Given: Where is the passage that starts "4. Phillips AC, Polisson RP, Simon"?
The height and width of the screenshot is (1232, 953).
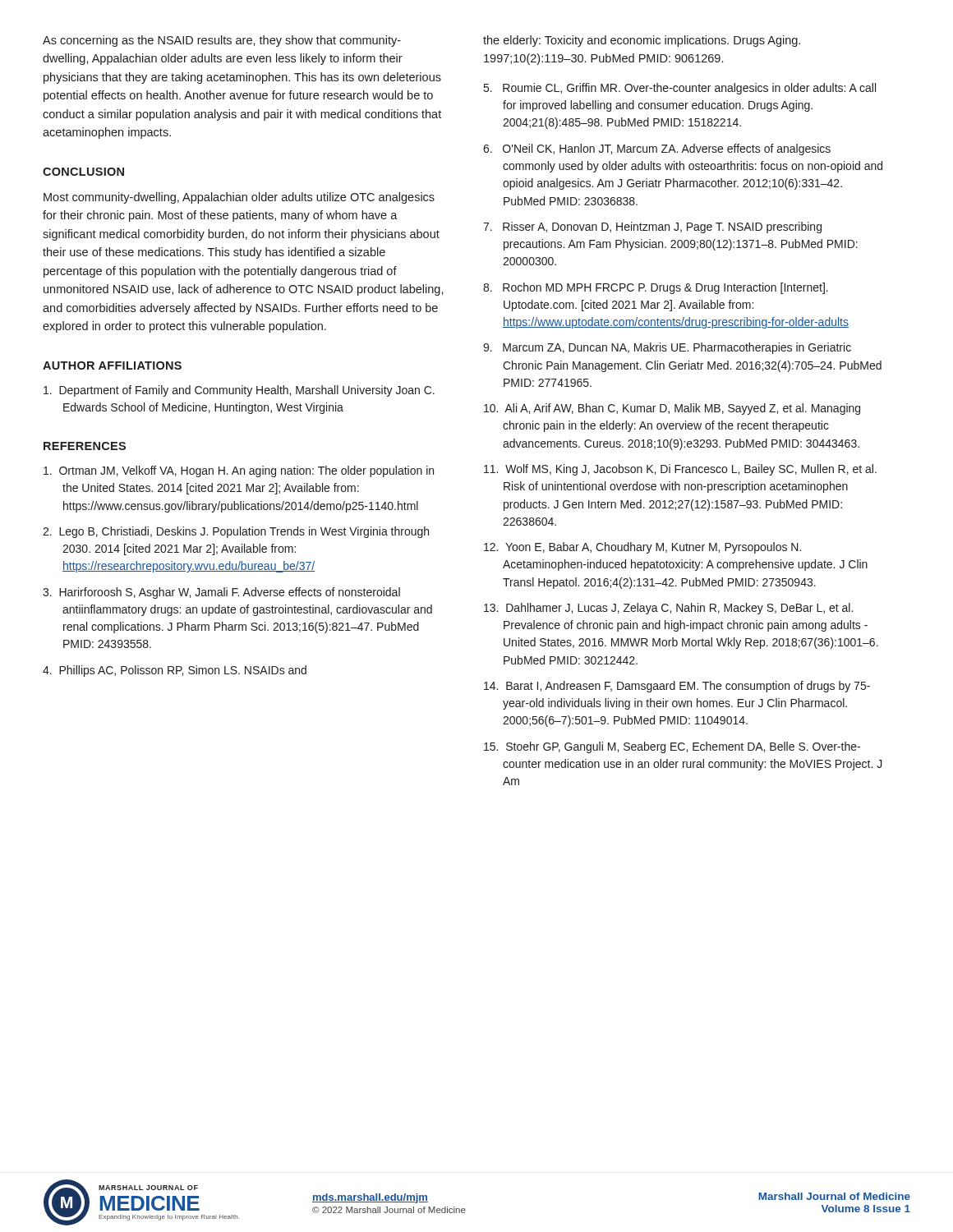Looking at the screenshot, I should pos(244,671).
